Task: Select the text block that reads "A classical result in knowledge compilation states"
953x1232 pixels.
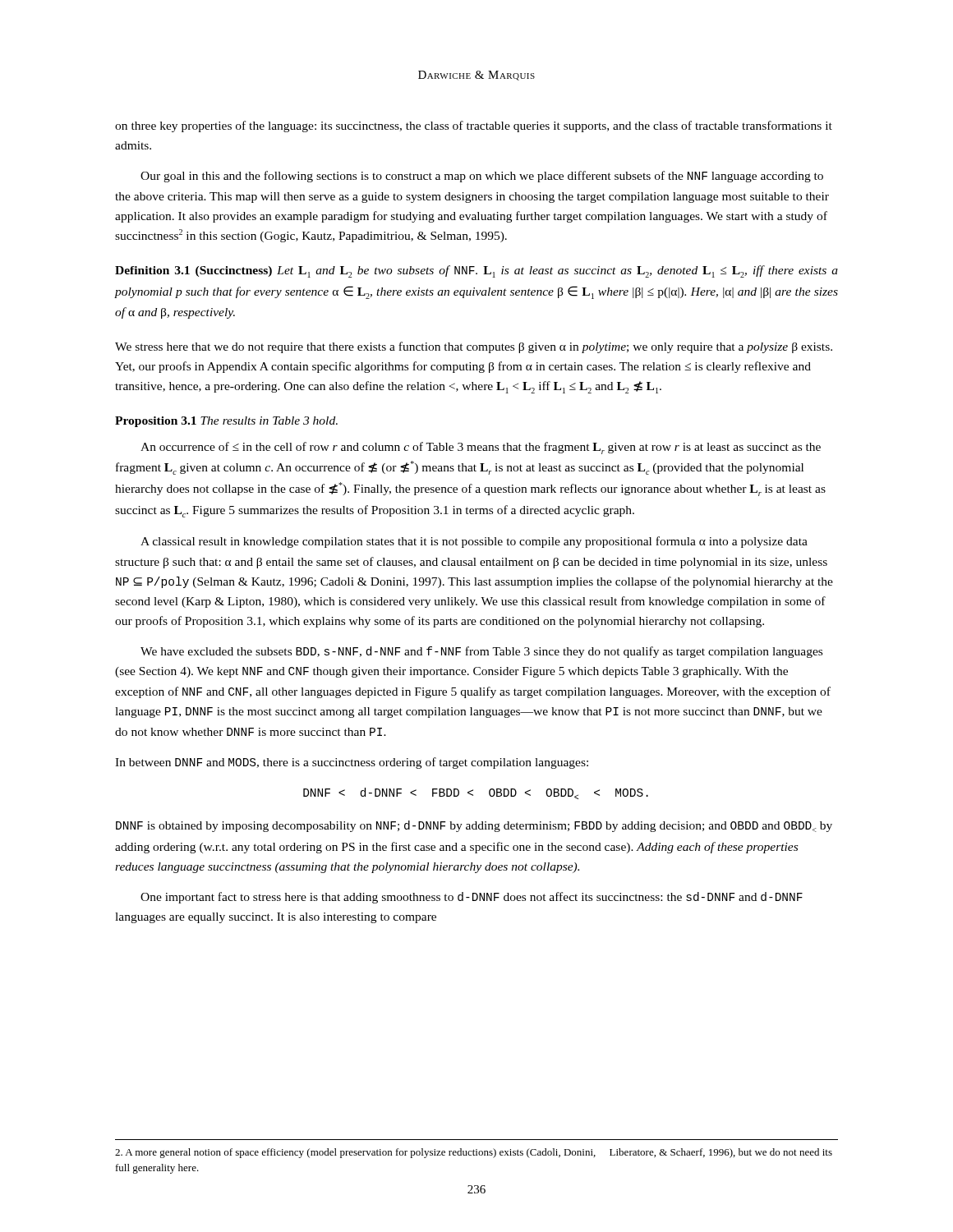Action: point(474,581)
